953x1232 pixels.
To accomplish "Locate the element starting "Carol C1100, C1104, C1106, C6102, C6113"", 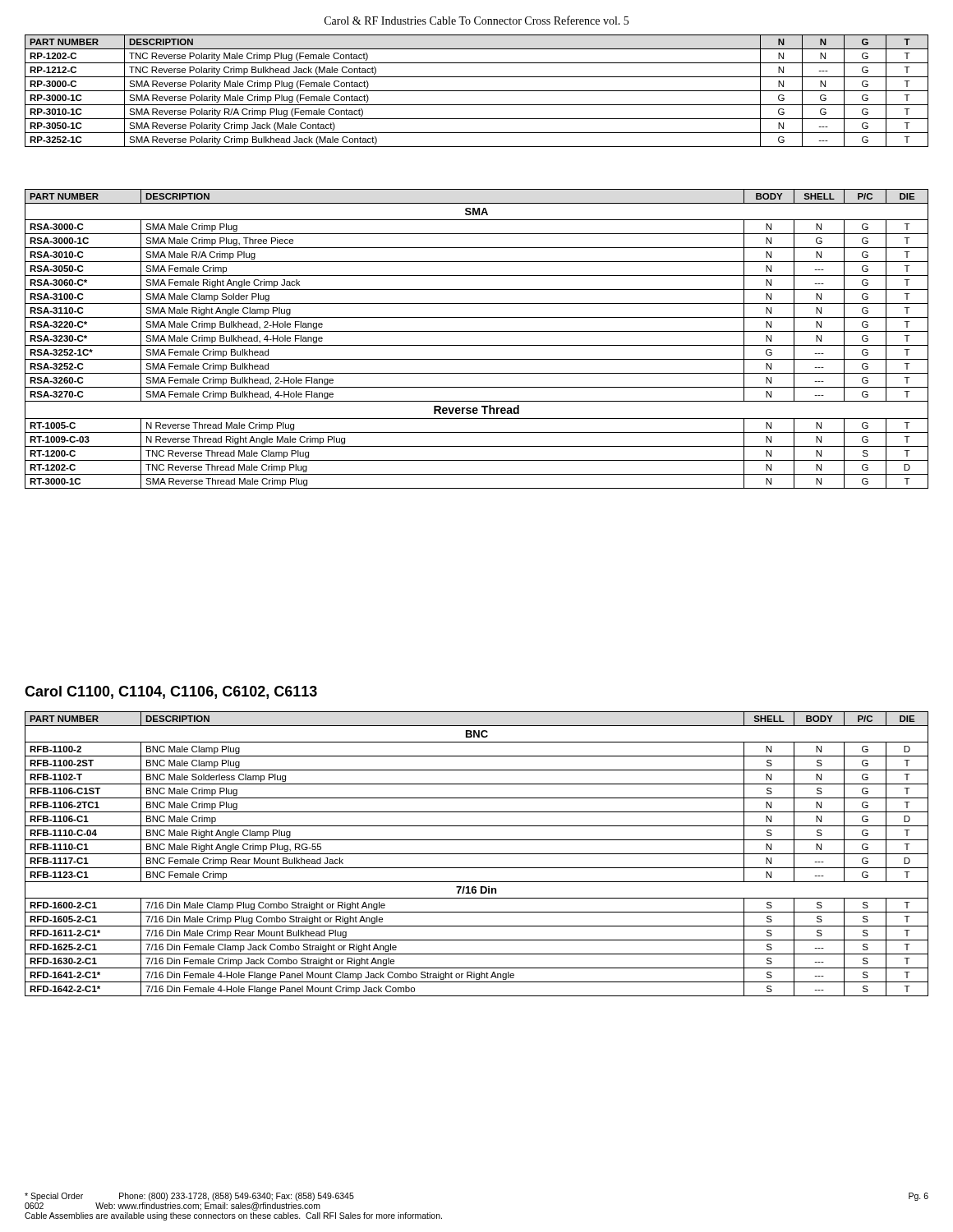I will pyautogui.click(x=171, y=692).
